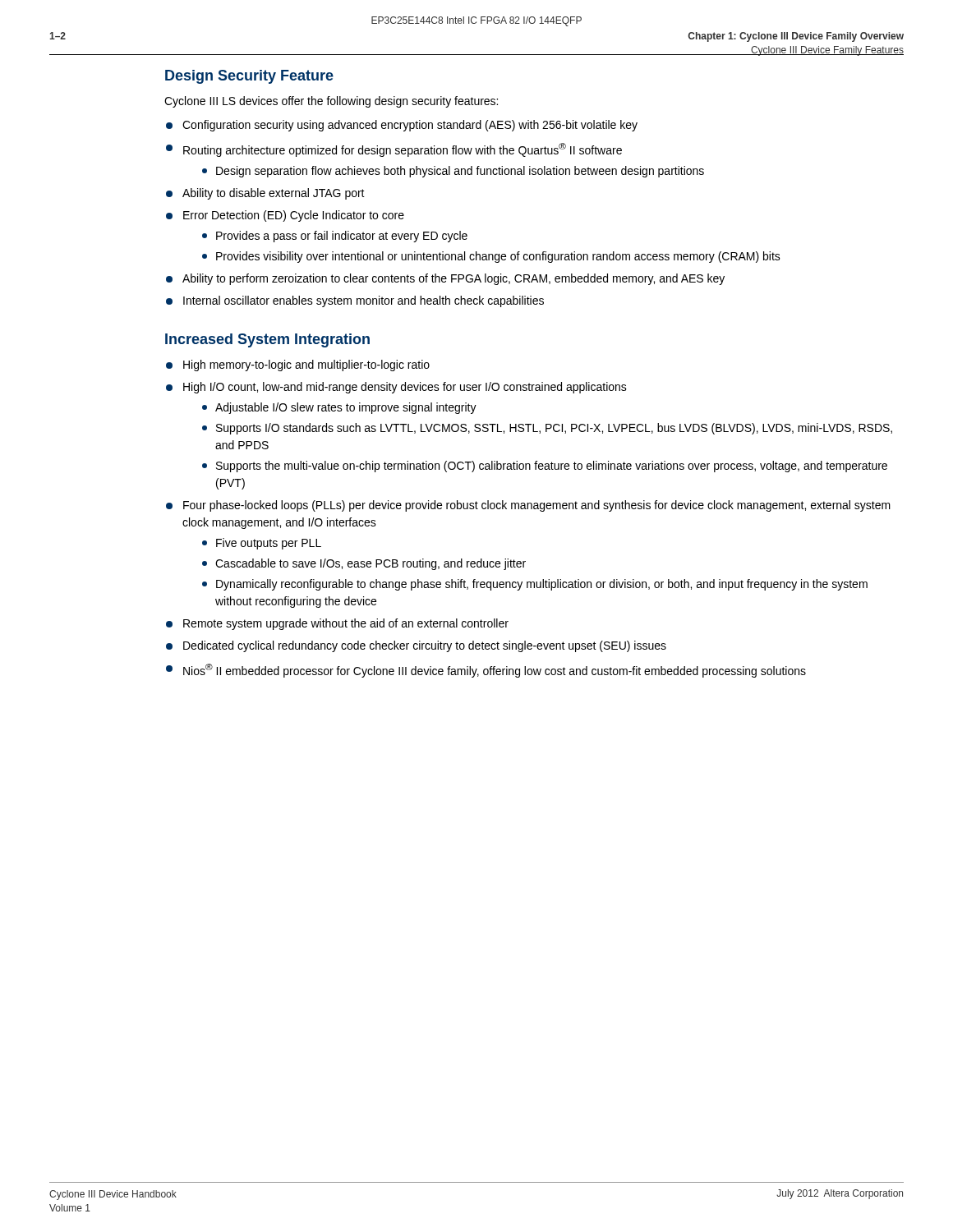Find the passage starting "Dedicated cyclical redundancy code checker circuitry to"
Viewport: 953px width, 1232px height.
click(x=416, y=645)
